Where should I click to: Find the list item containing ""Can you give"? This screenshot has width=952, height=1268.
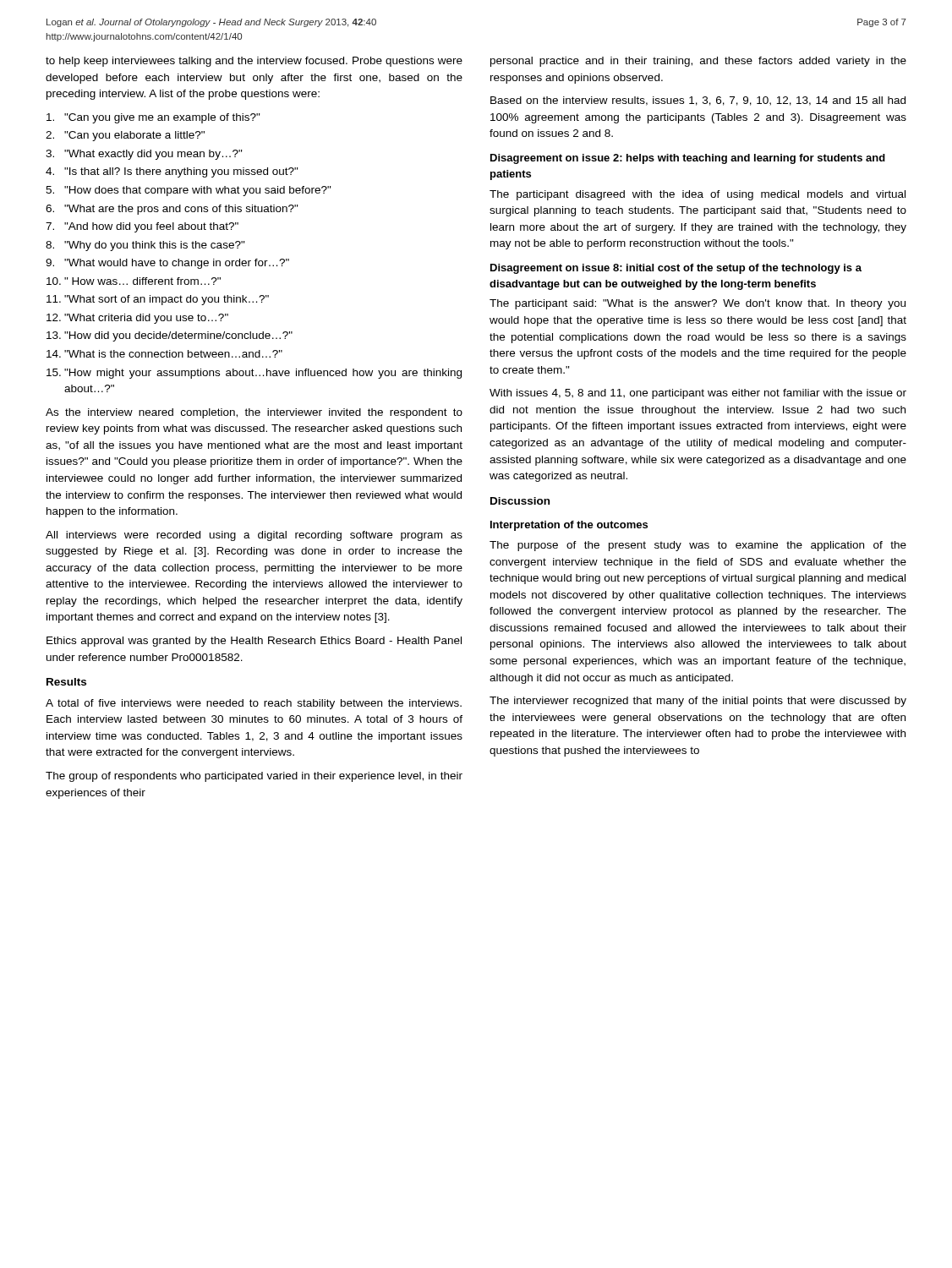coord(254,117)
